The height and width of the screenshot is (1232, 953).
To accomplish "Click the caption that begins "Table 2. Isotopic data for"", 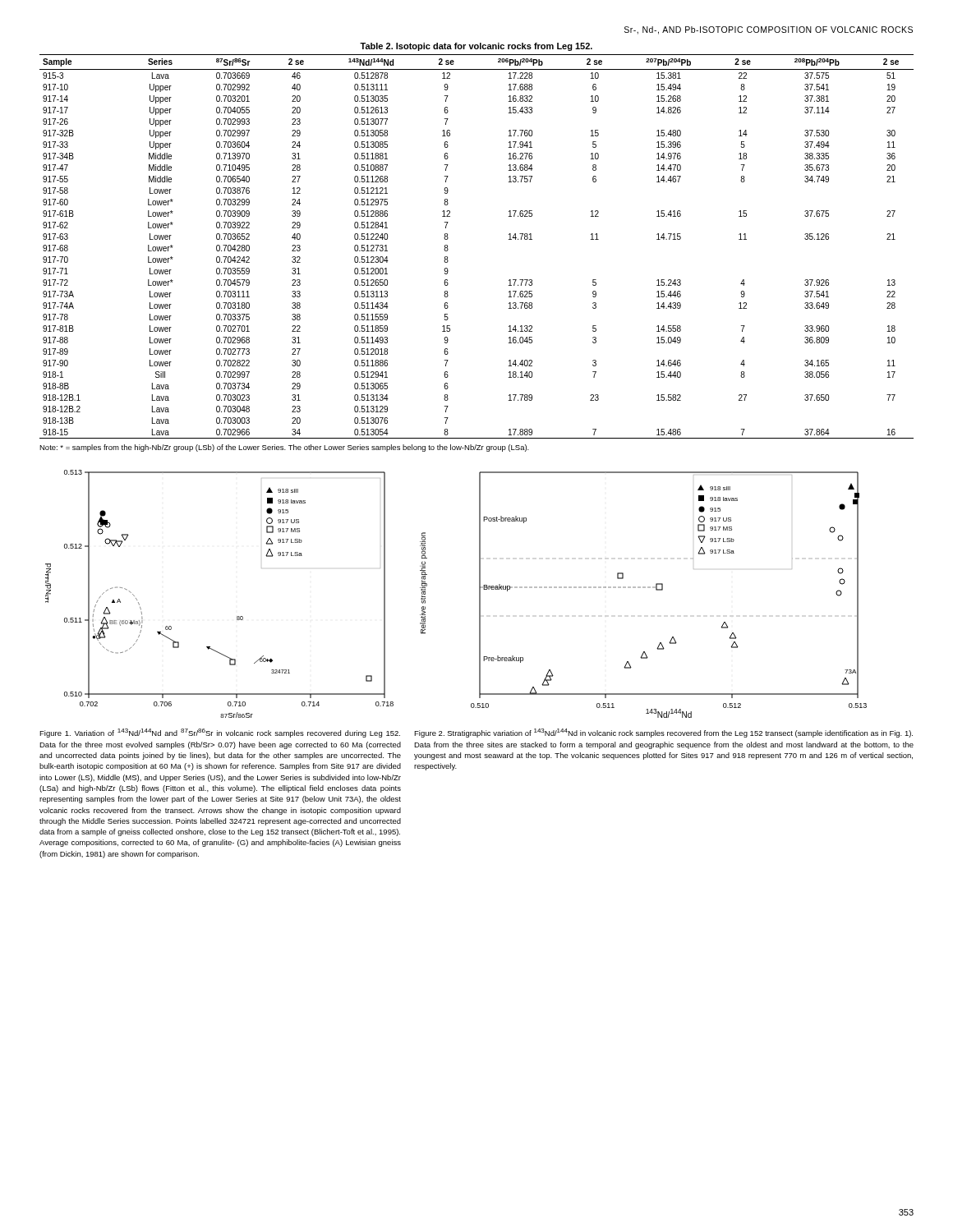I will click(x=476, y=46).
